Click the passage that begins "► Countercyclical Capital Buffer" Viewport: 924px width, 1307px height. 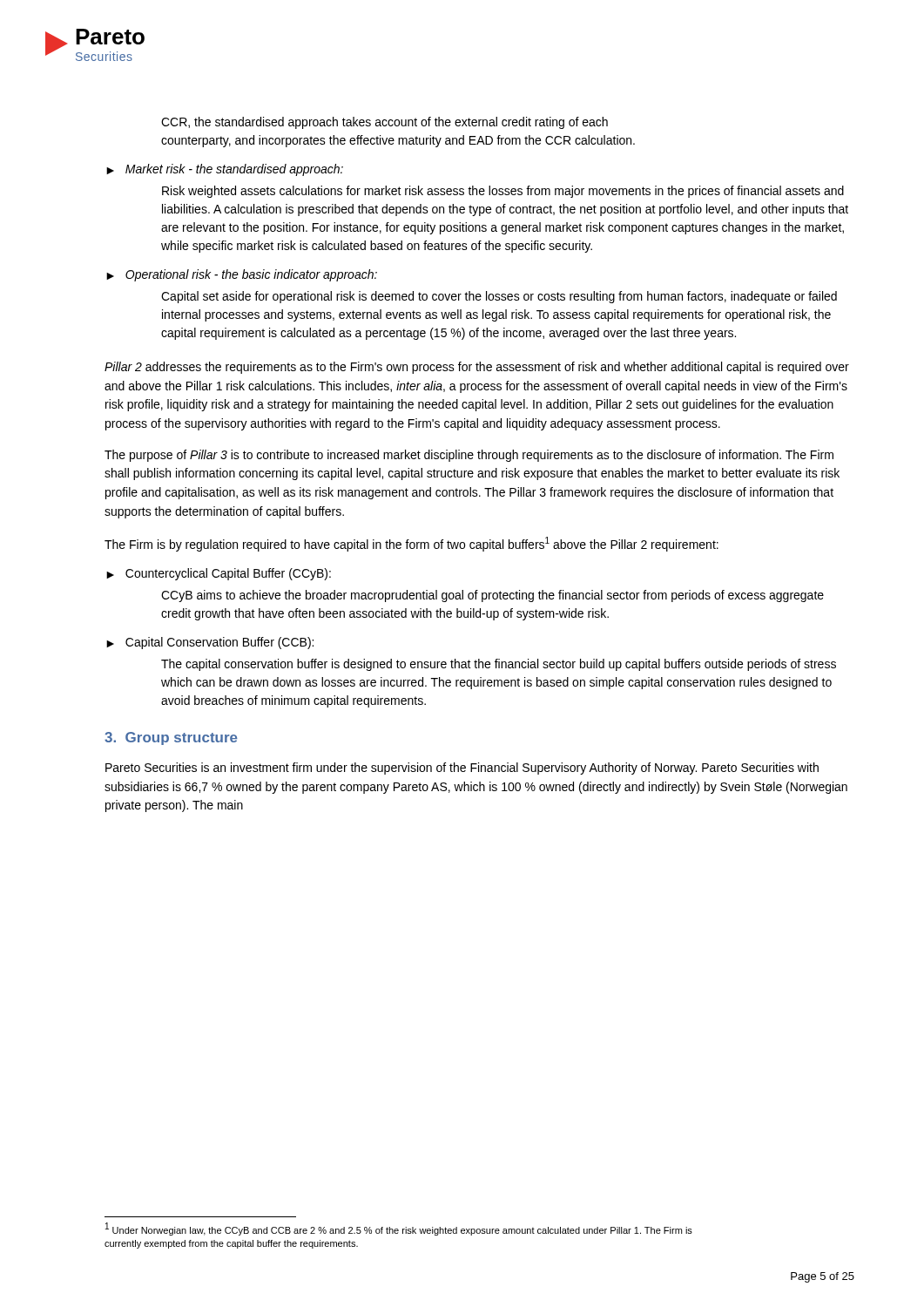(x=479, y=595)
